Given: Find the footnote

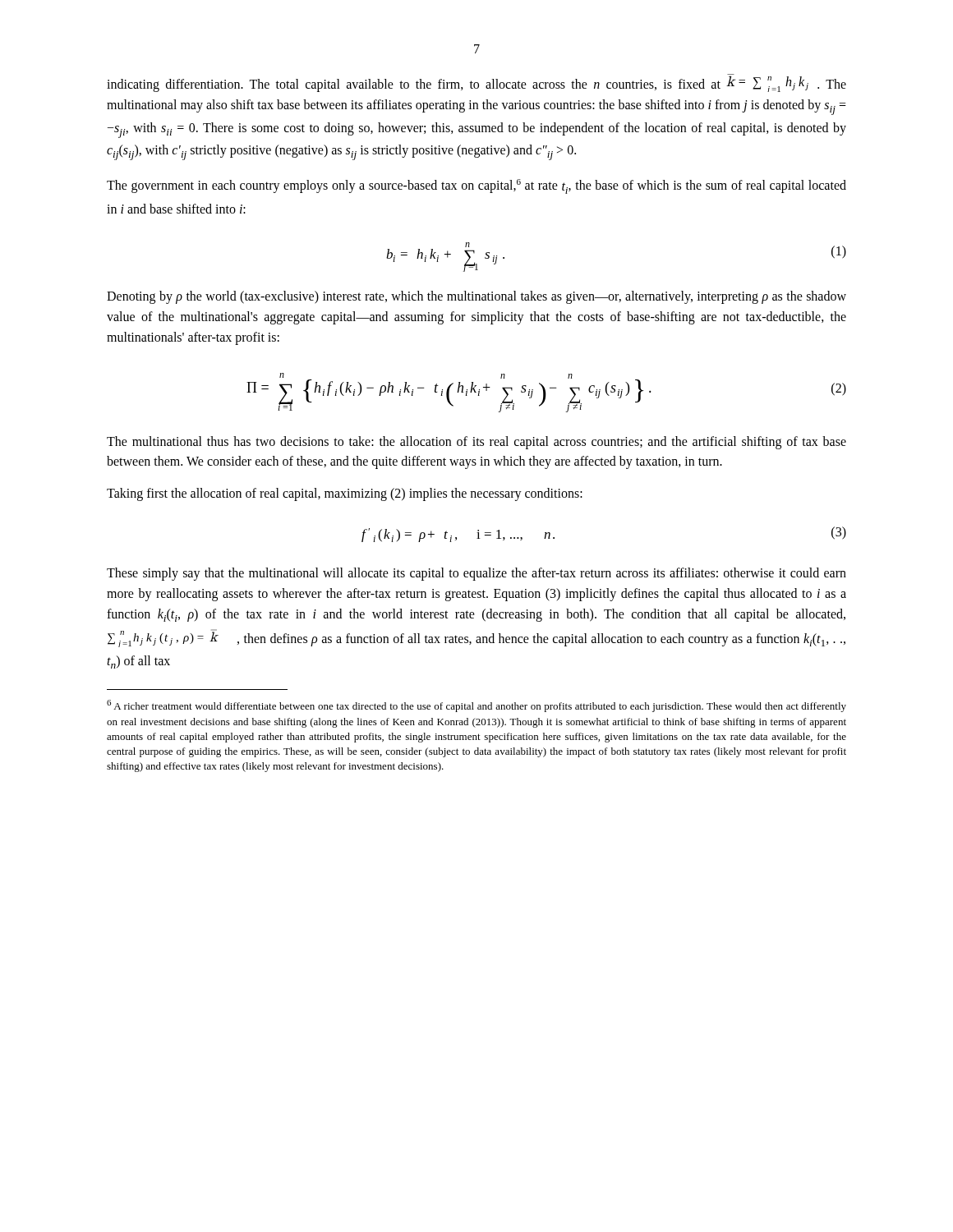Looking at the screenshot, I should (476, 735).
